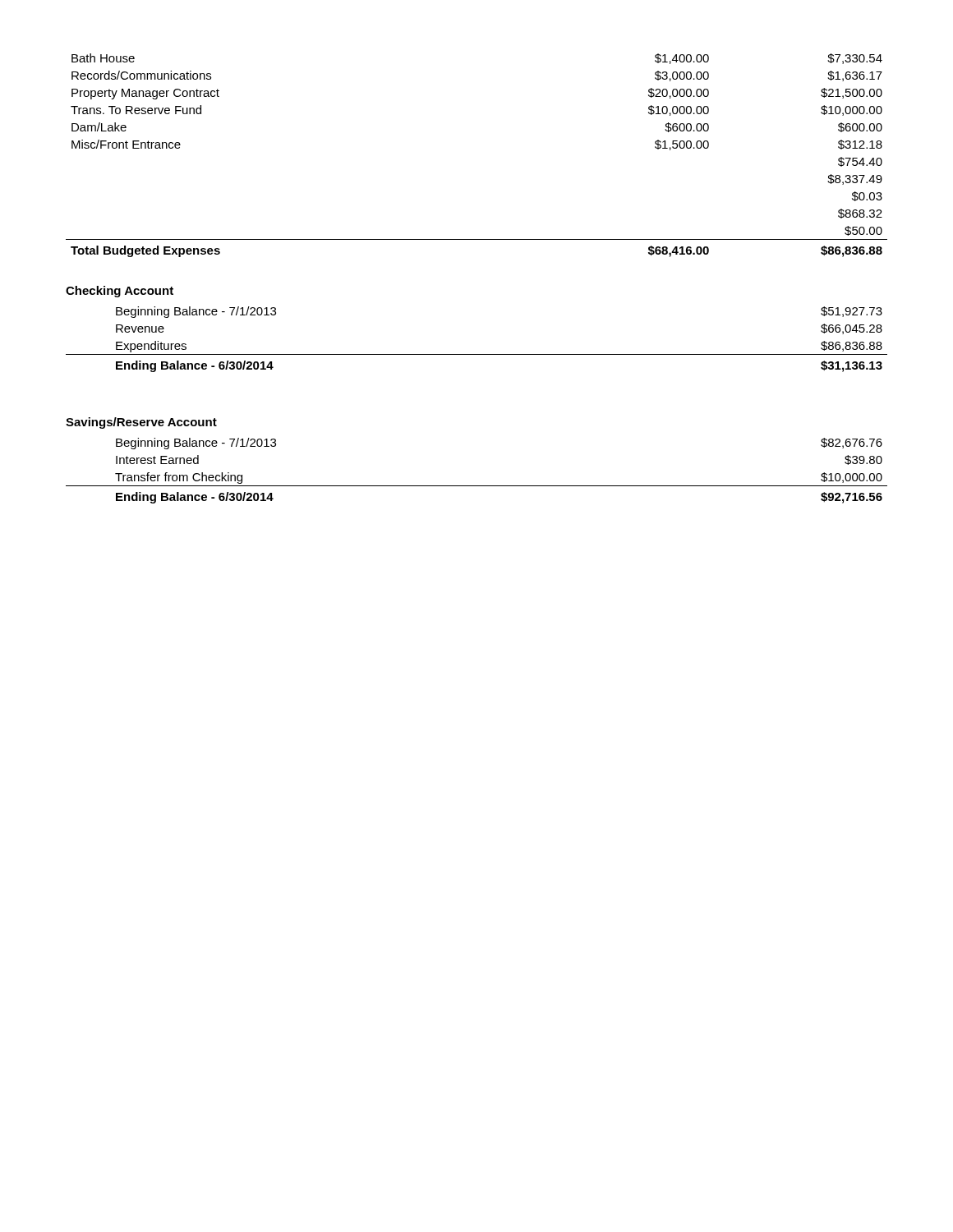Image resolution: width=953 pixels, height=1232 pixels.
Task: Find the section header that reads "Savings/Reserve Account"
Action: pyautogui.click(x=141, y=422)
